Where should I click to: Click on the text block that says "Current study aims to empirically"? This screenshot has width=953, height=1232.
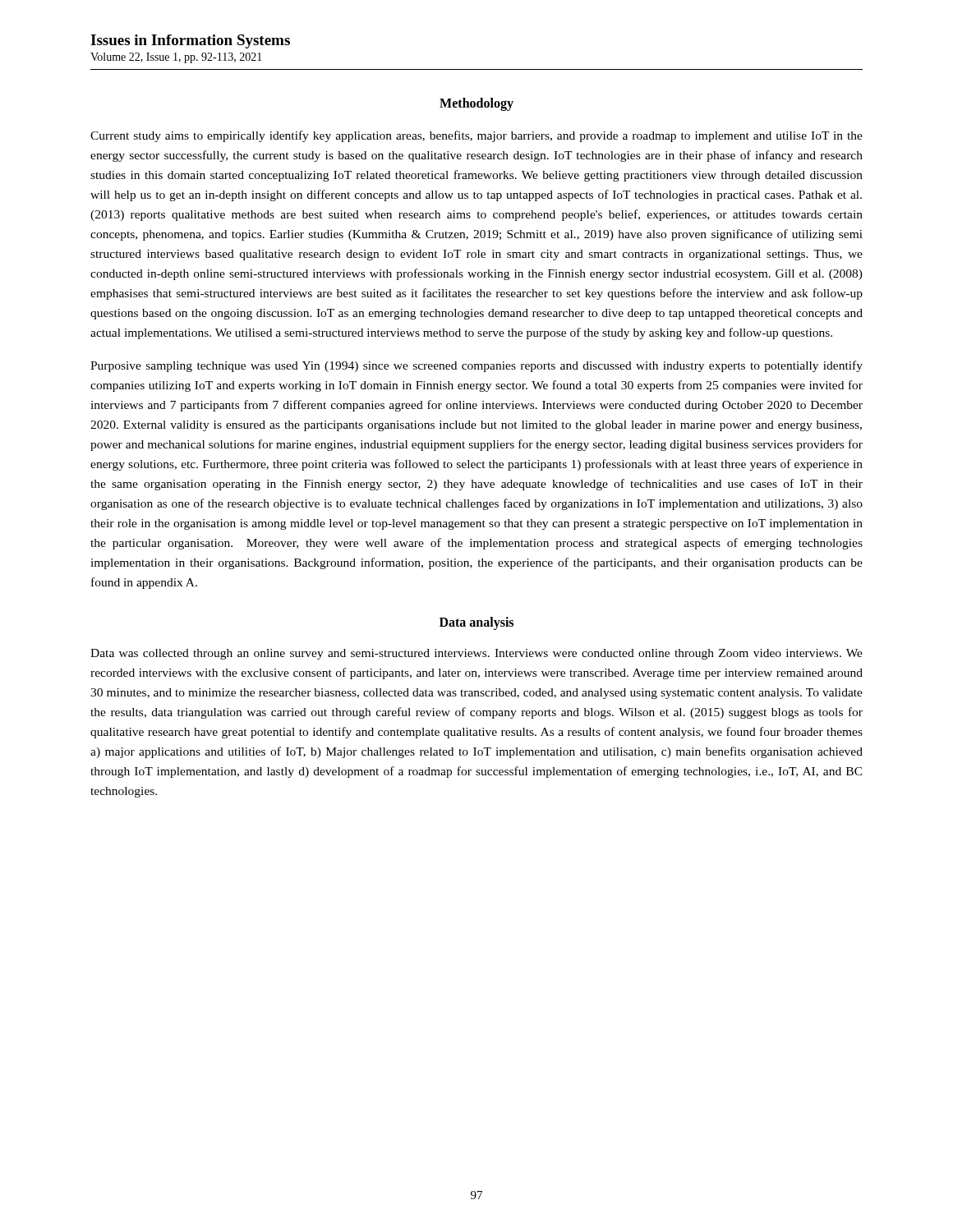(x=476, y=234)
